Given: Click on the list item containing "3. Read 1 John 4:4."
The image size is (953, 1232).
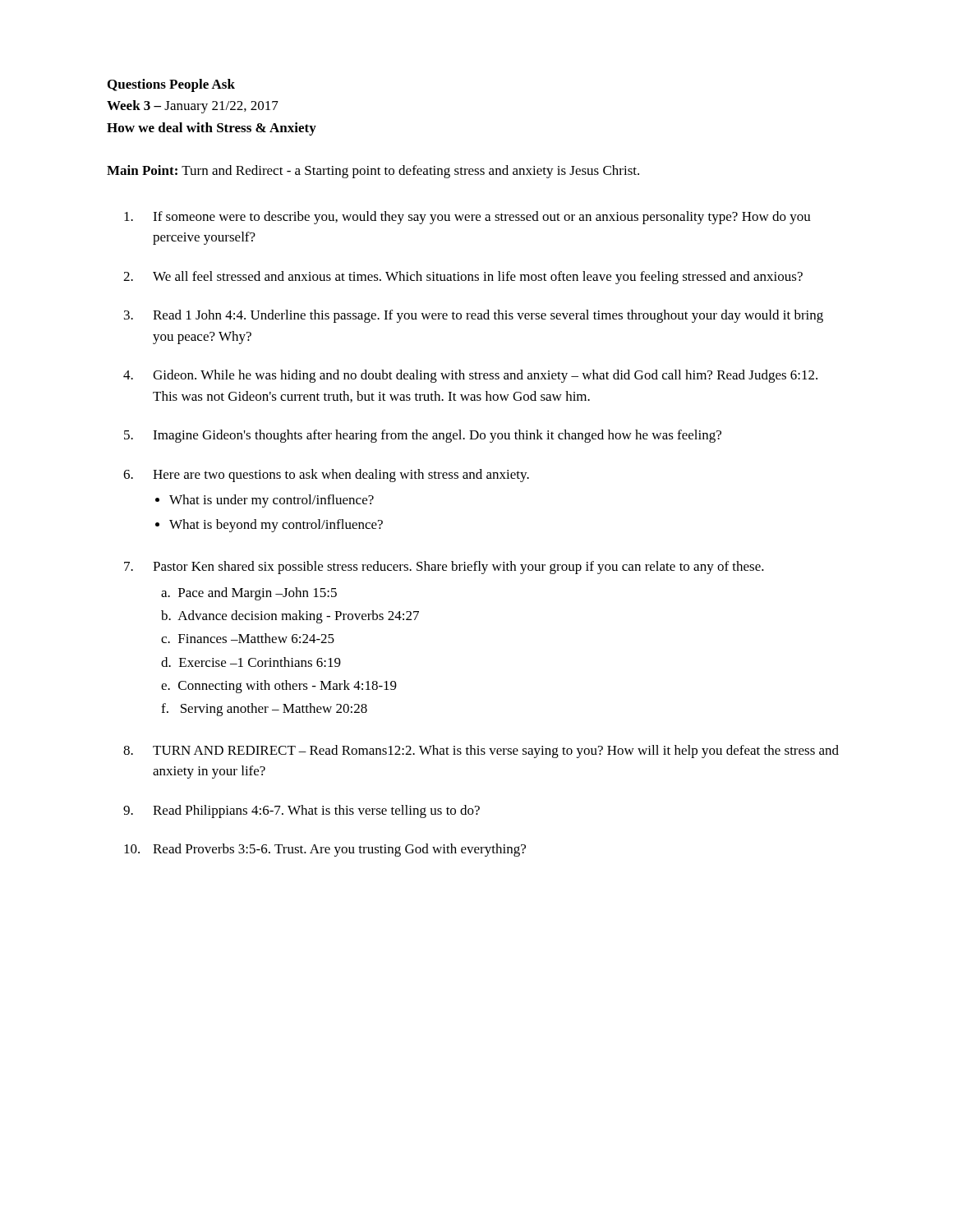Looking at the screenshot, I should (485, 326).
